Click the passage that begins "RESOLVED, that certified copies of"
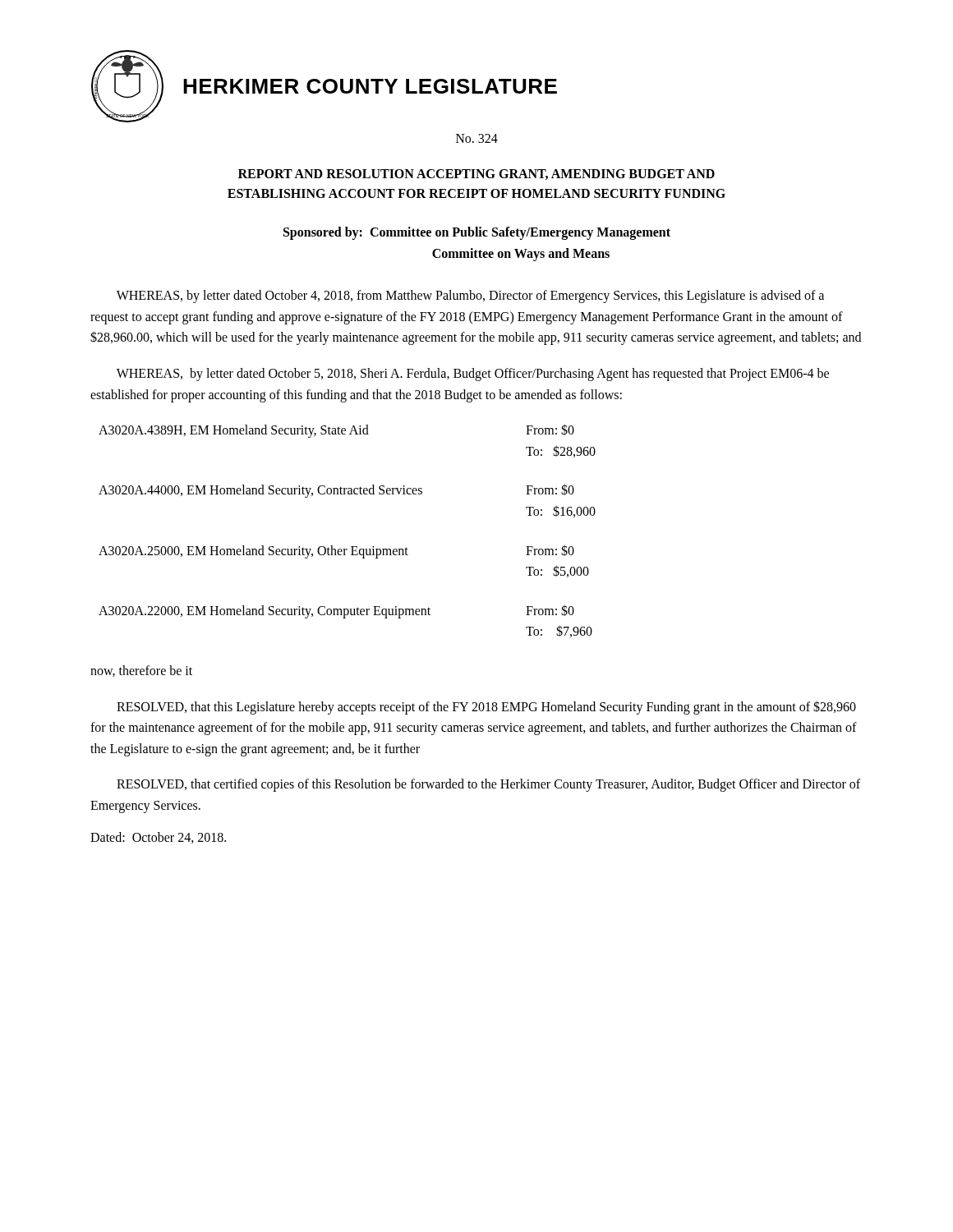Screen dimensions: 1232x953 (x=475, y=795)
